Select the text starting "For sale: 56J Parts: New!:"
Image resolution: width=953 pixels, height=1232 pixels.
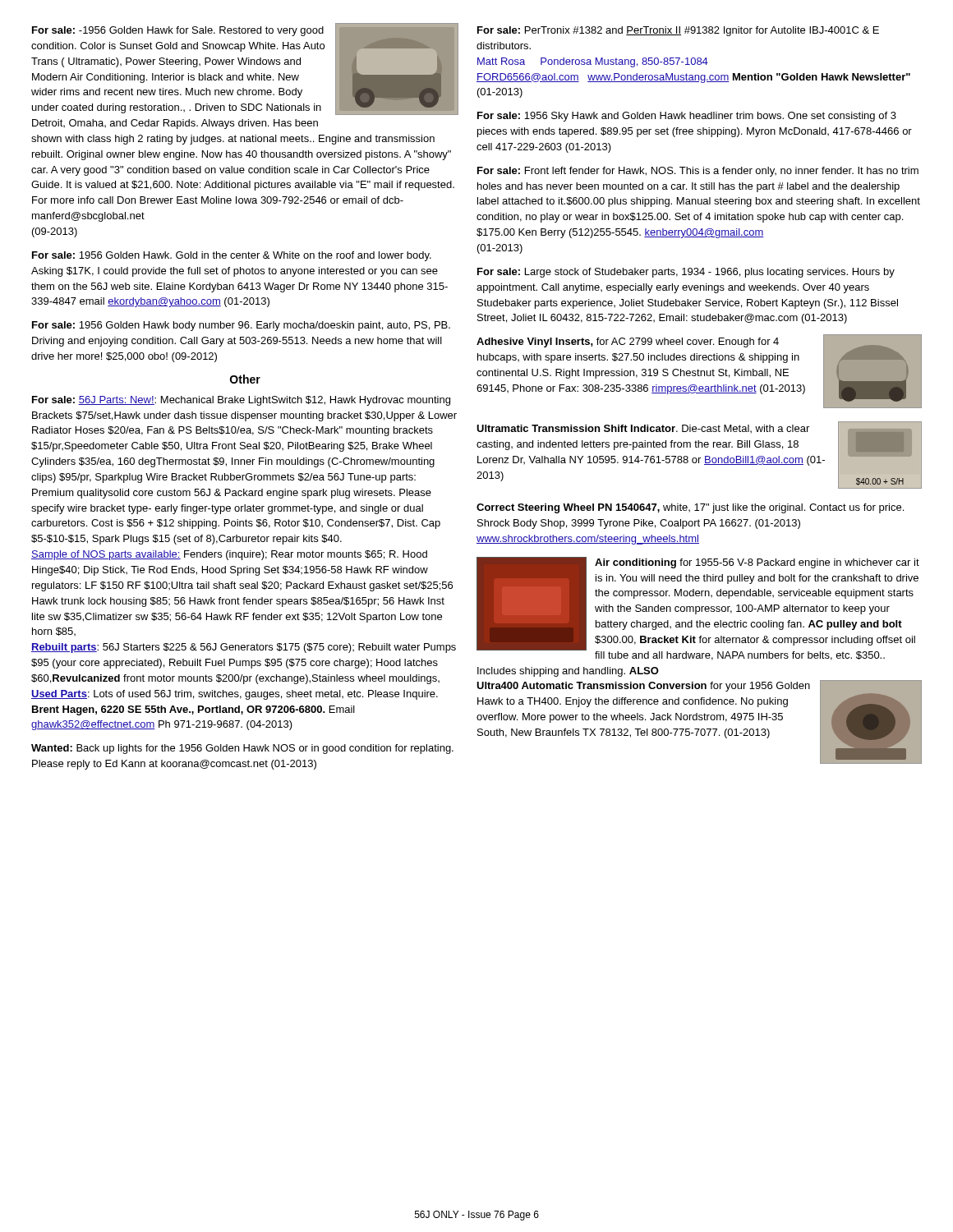tap(244, 562)
